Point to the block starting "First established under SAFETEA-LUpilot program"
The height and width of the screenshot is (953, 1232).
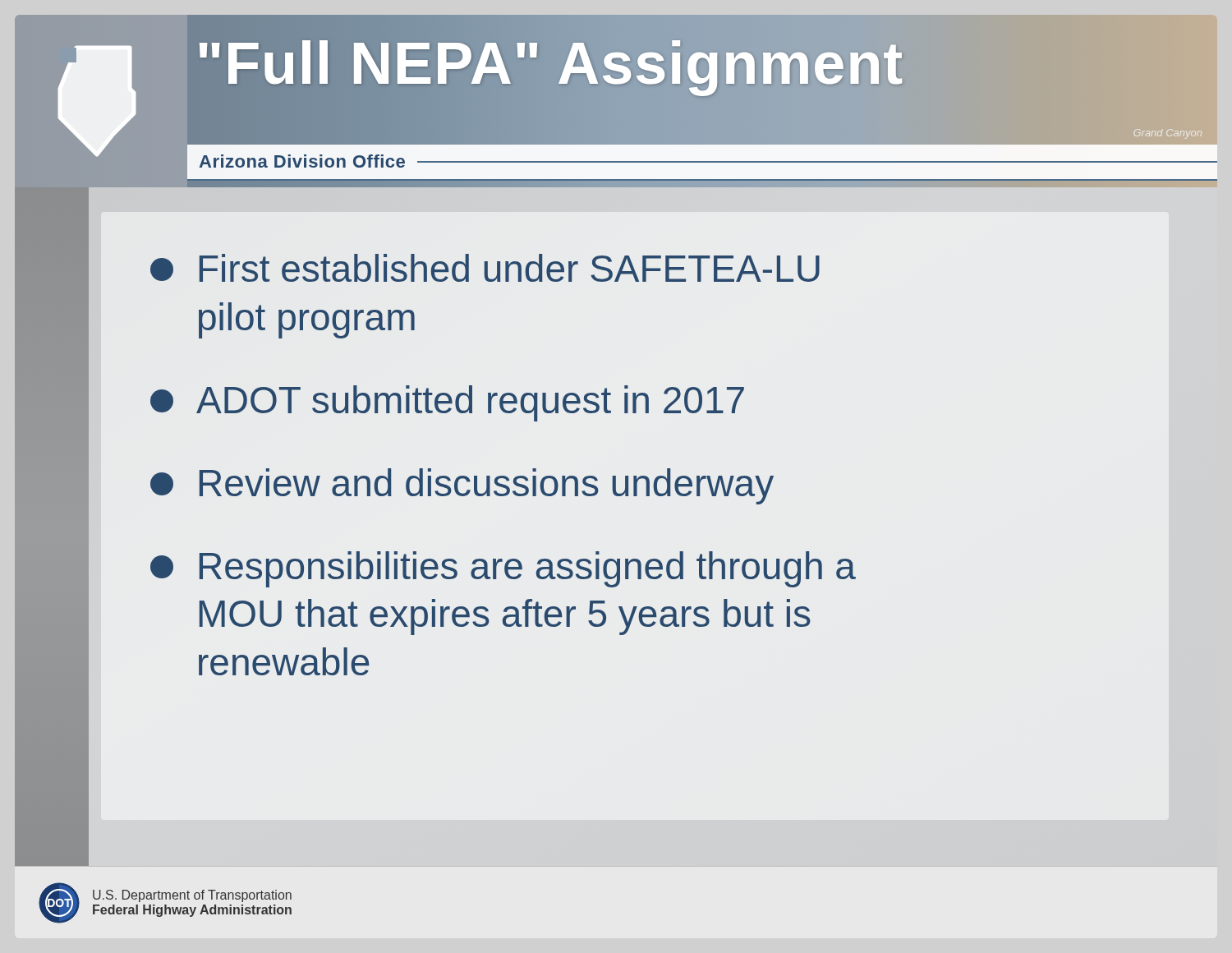(x=486, y=293)
